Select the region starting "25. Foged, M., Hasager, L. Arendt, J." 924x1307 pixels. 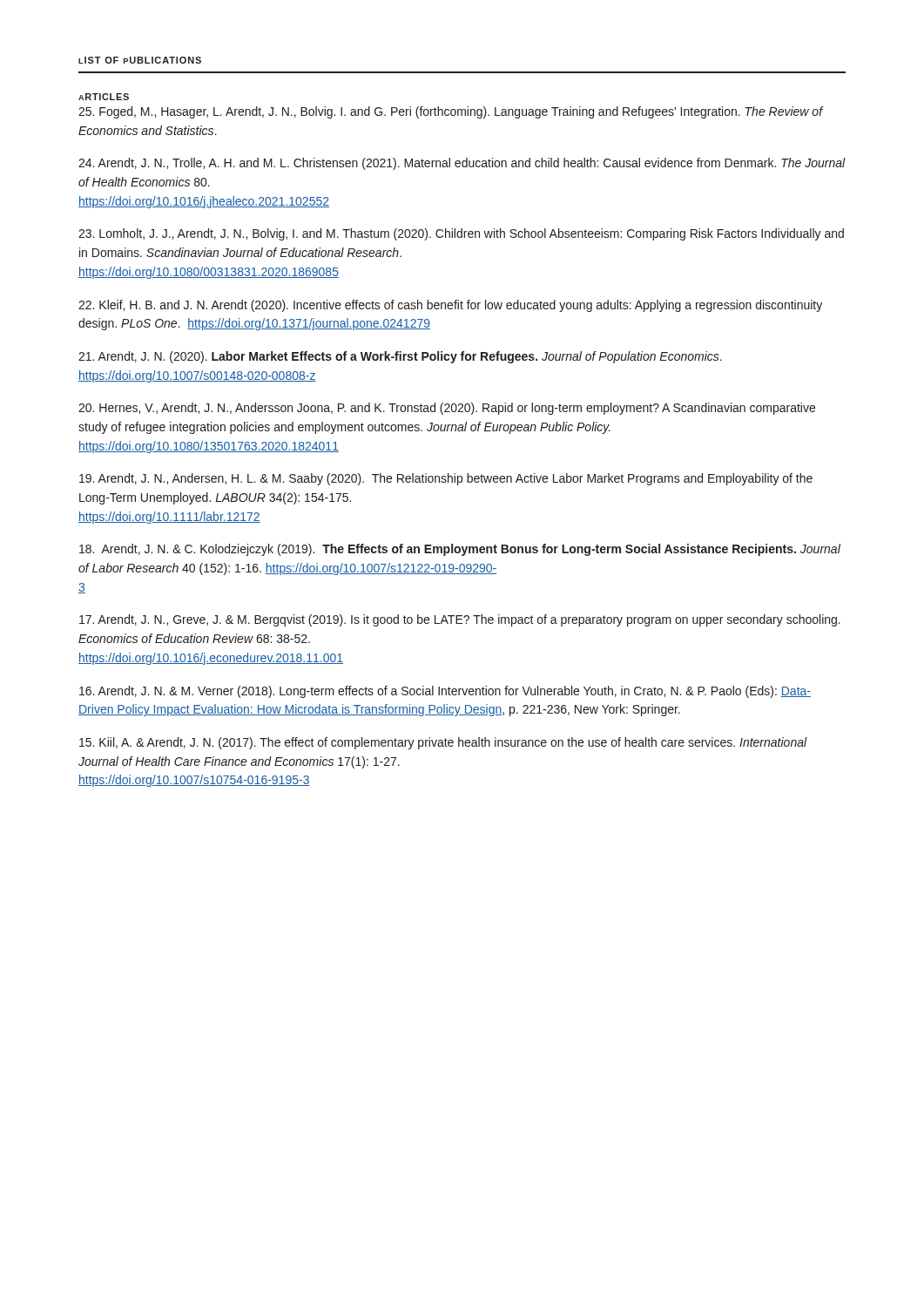tap(450, 121)
